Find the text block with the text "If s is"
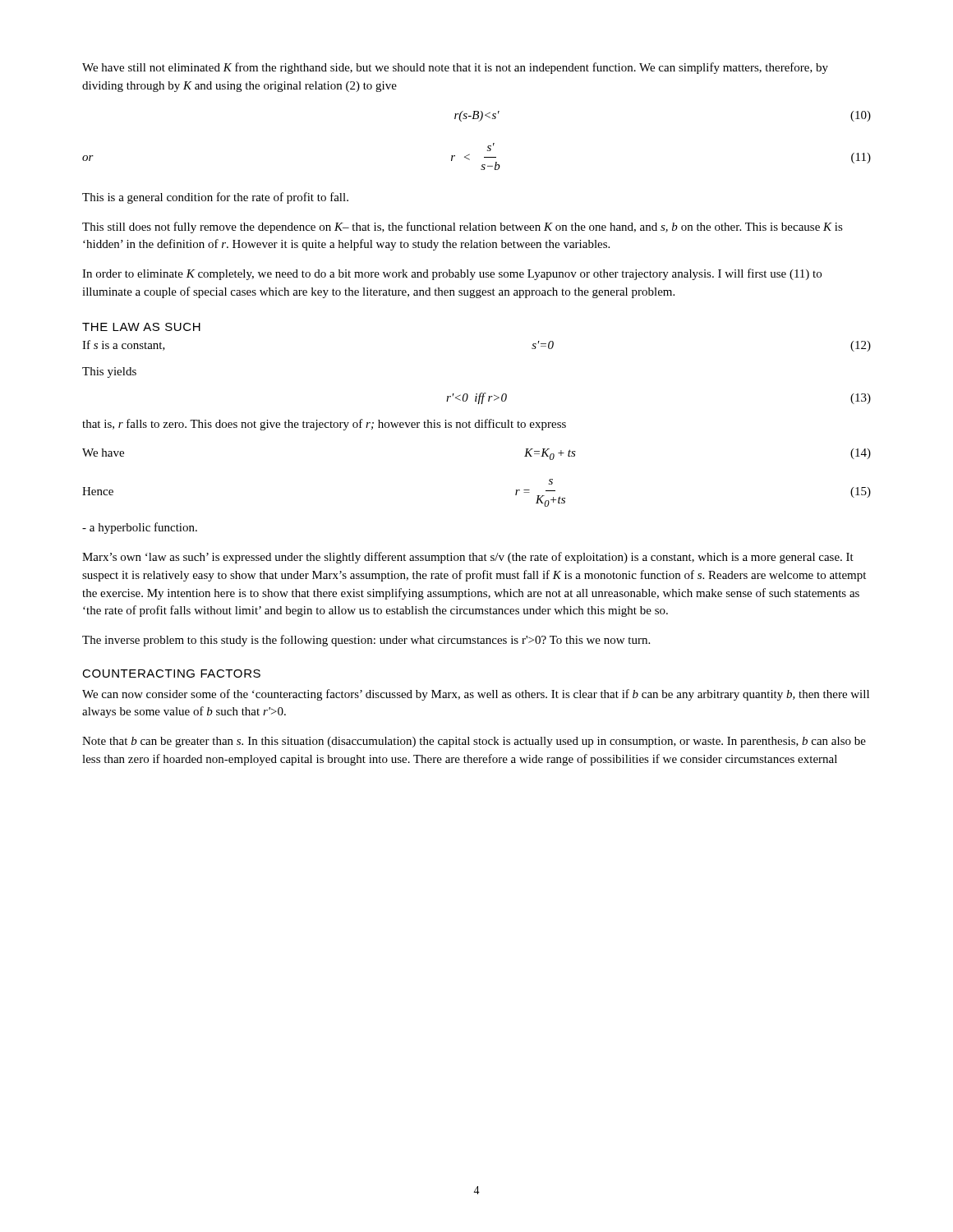953x1232 pixels. coord(123,345)
